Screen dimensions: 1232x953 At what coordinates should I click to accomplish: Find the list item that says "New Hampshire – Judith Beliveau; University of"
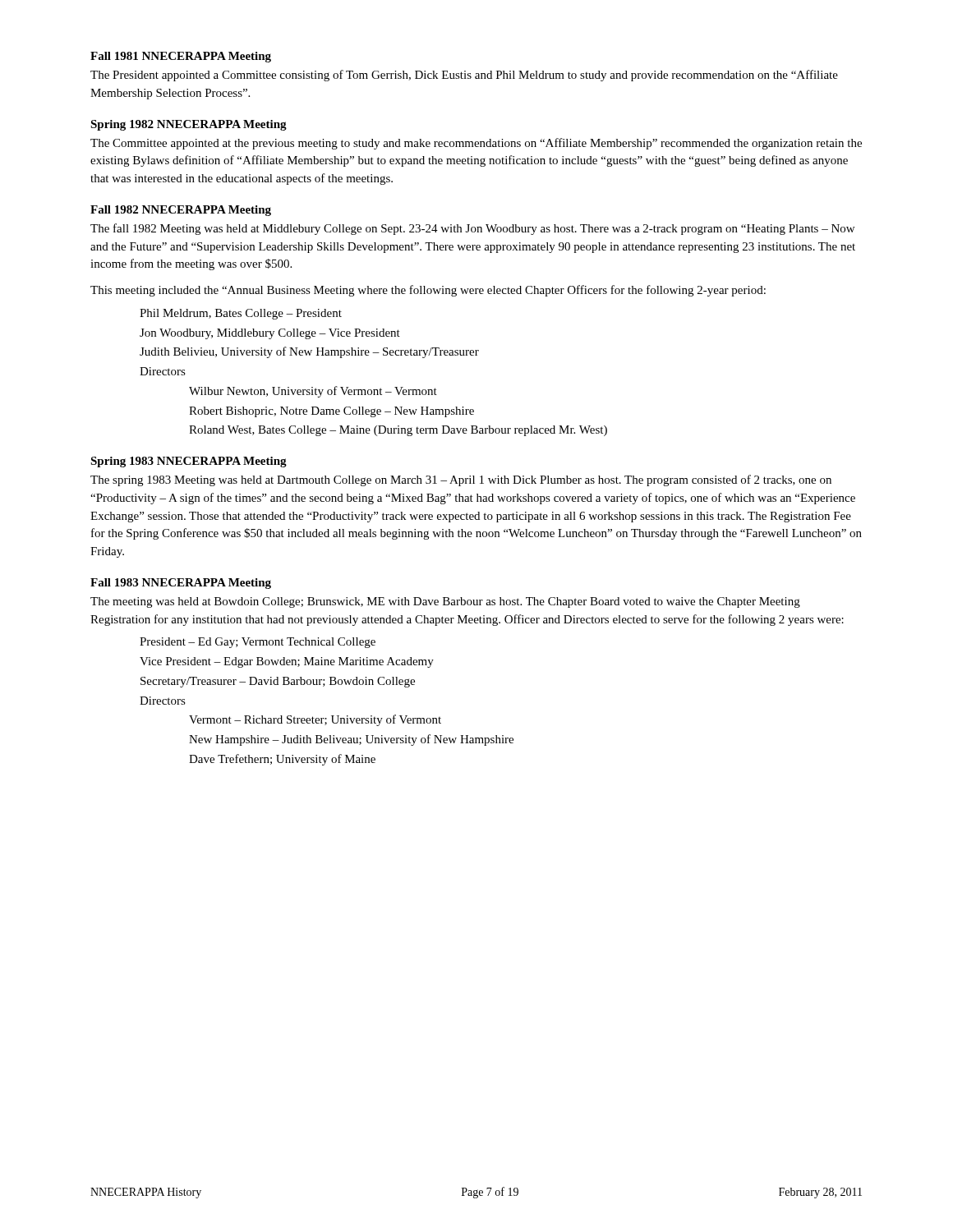pos(352,739)
